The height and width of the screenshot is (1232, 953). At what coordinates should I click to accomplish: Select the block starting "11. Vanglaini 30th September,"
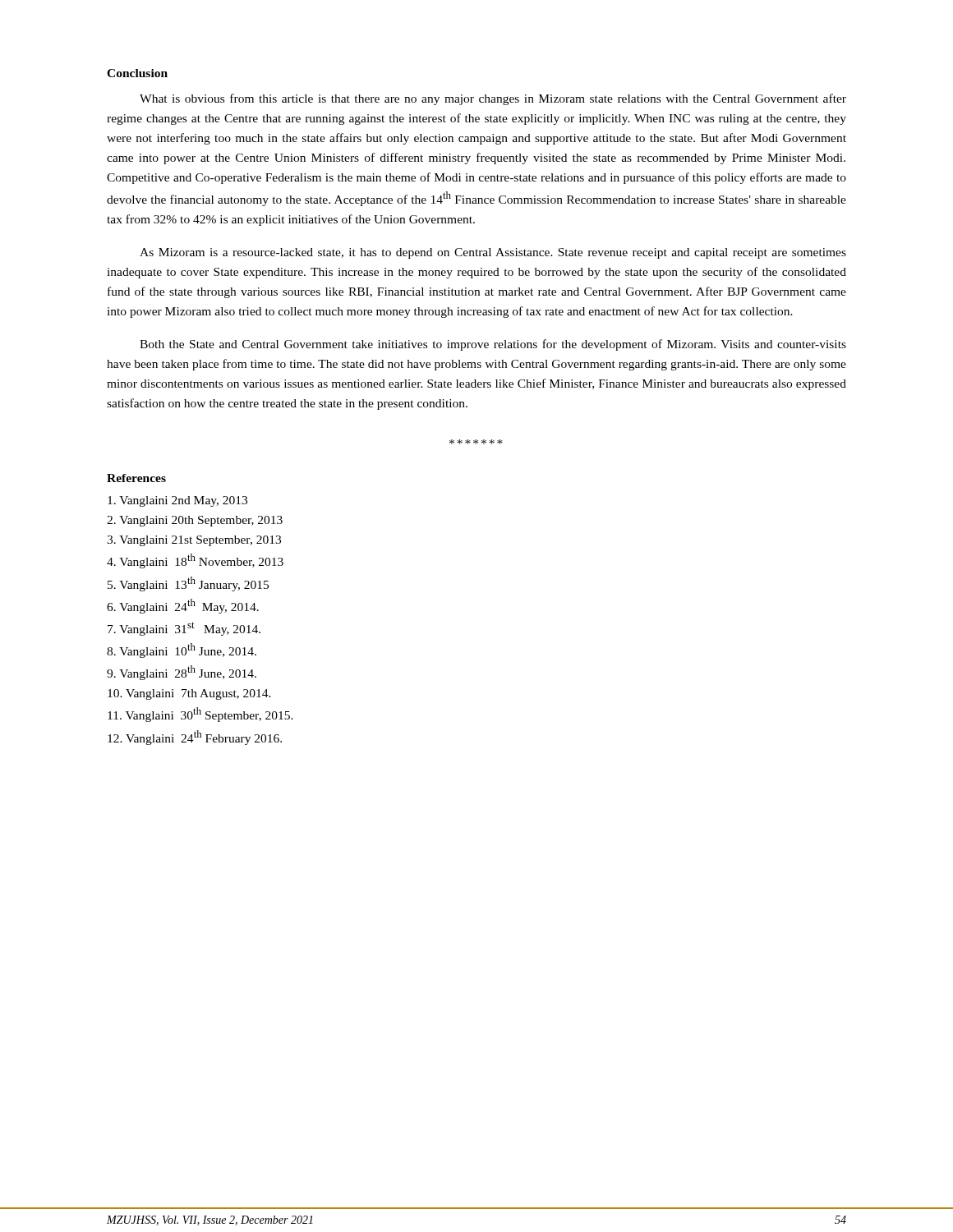200,714
